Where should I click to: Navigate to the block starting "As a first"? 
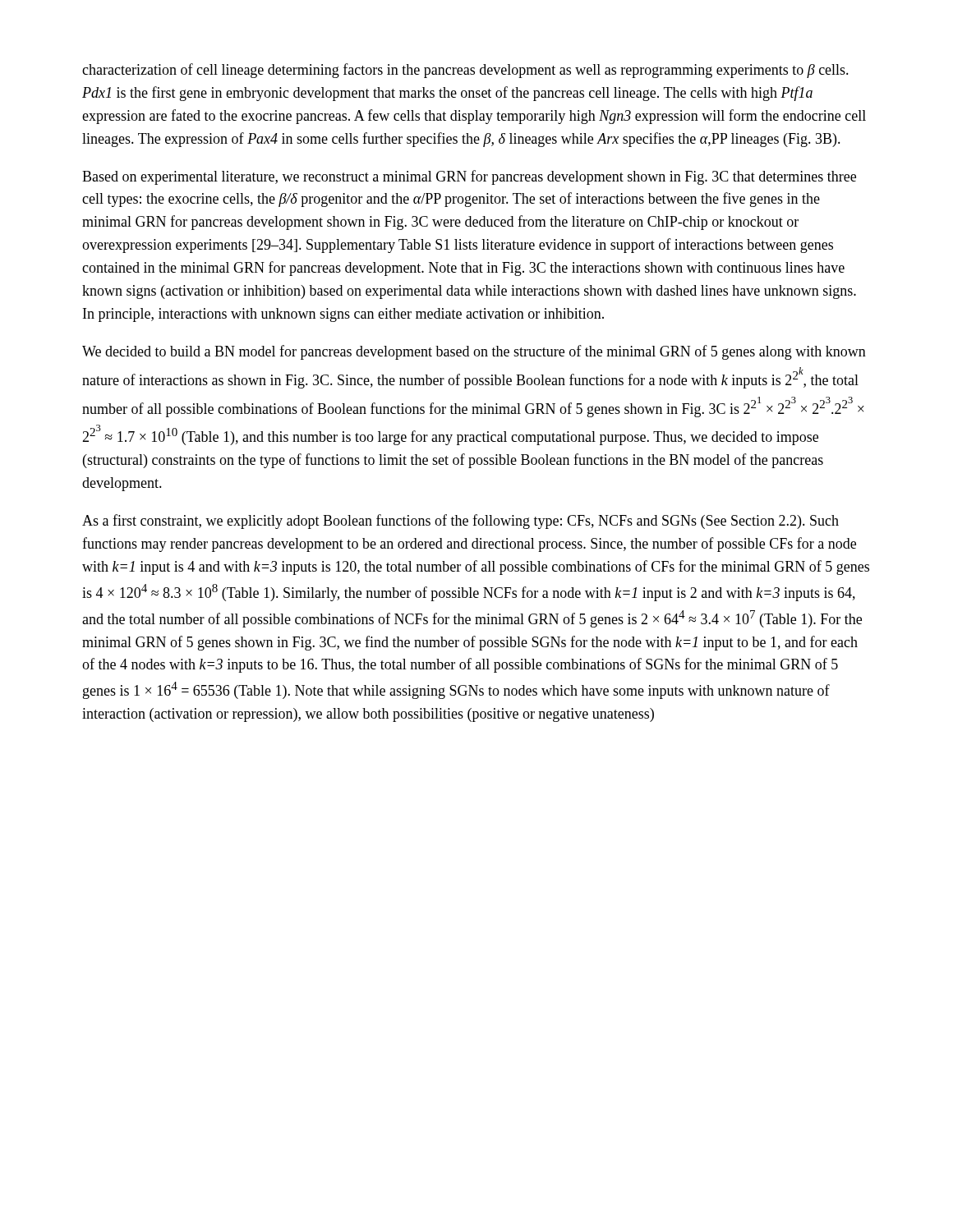coord(476,618)
